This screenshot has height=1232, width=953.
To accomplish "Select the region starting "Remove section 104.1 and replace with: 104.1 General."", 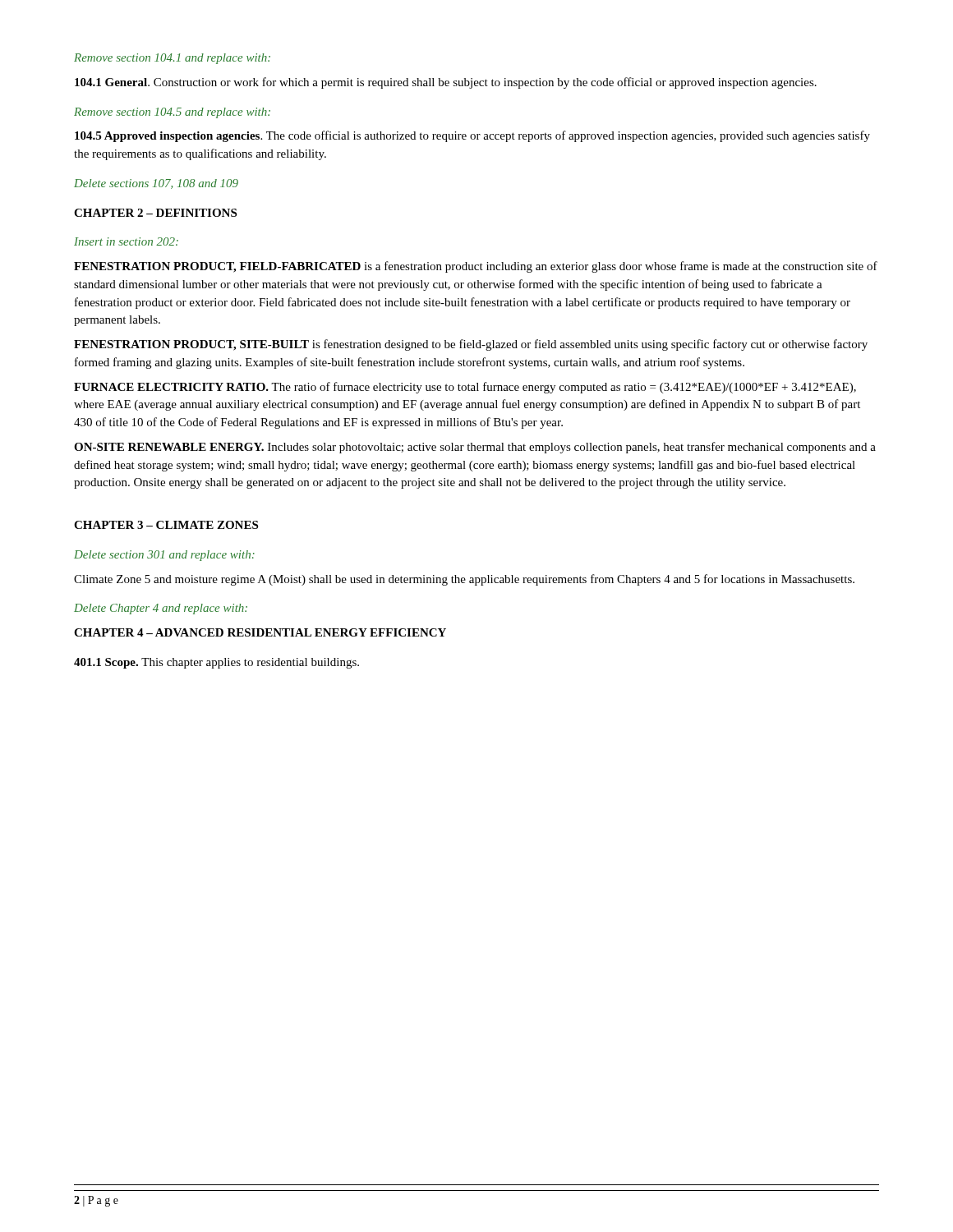I will pyautogui.click(x=476, y=70).
